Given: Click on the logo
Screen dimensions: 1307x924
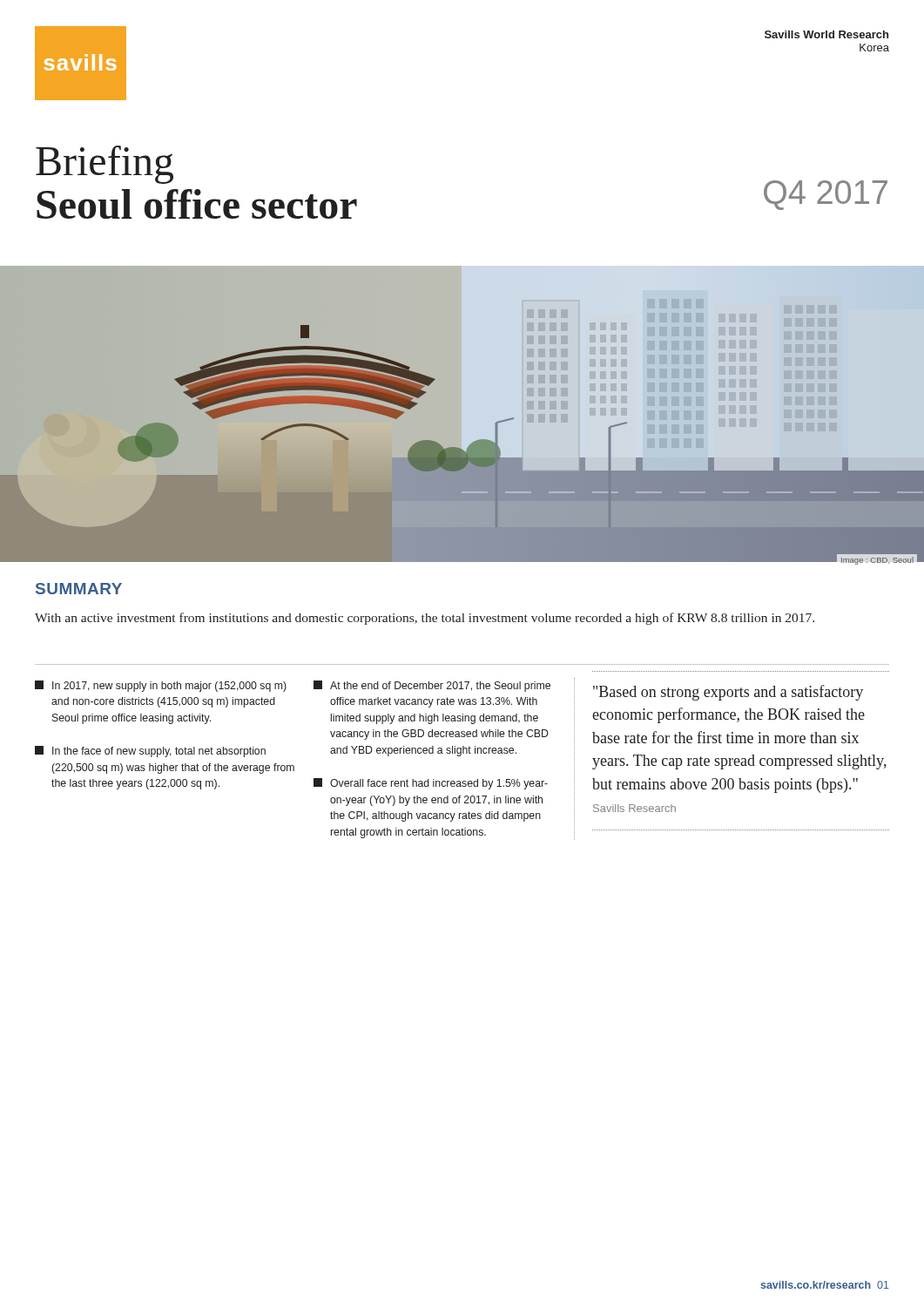Looking at the screenshot, I should (x=81, y=63).
